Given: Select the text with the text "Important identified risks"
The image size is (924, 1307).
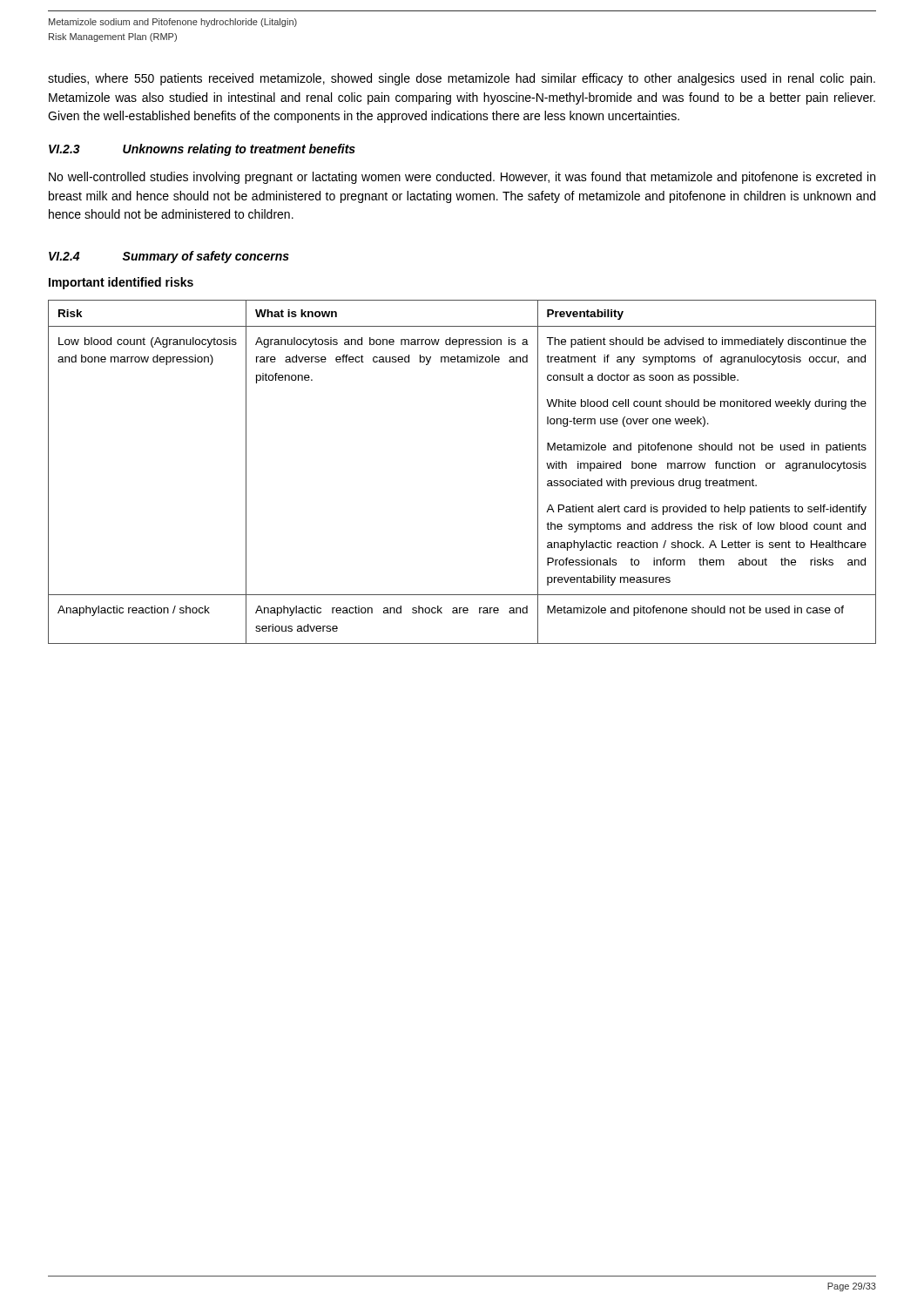Looking at the screenshot, I should pyautogui.click(x=121, y=282).
